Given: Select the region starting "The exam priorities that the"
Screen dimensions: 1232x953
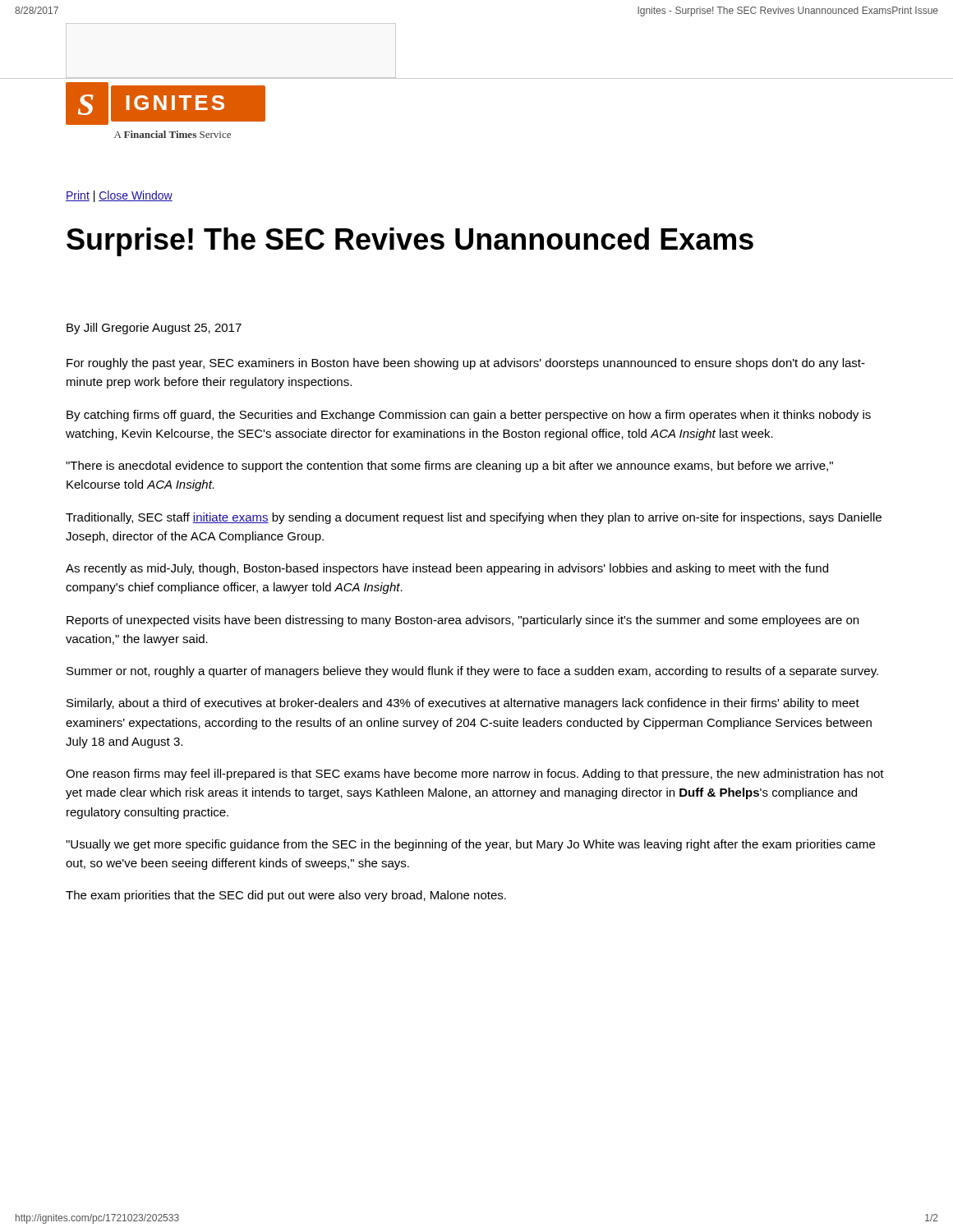Looking at the screenshot, I should tap(476, 895).
